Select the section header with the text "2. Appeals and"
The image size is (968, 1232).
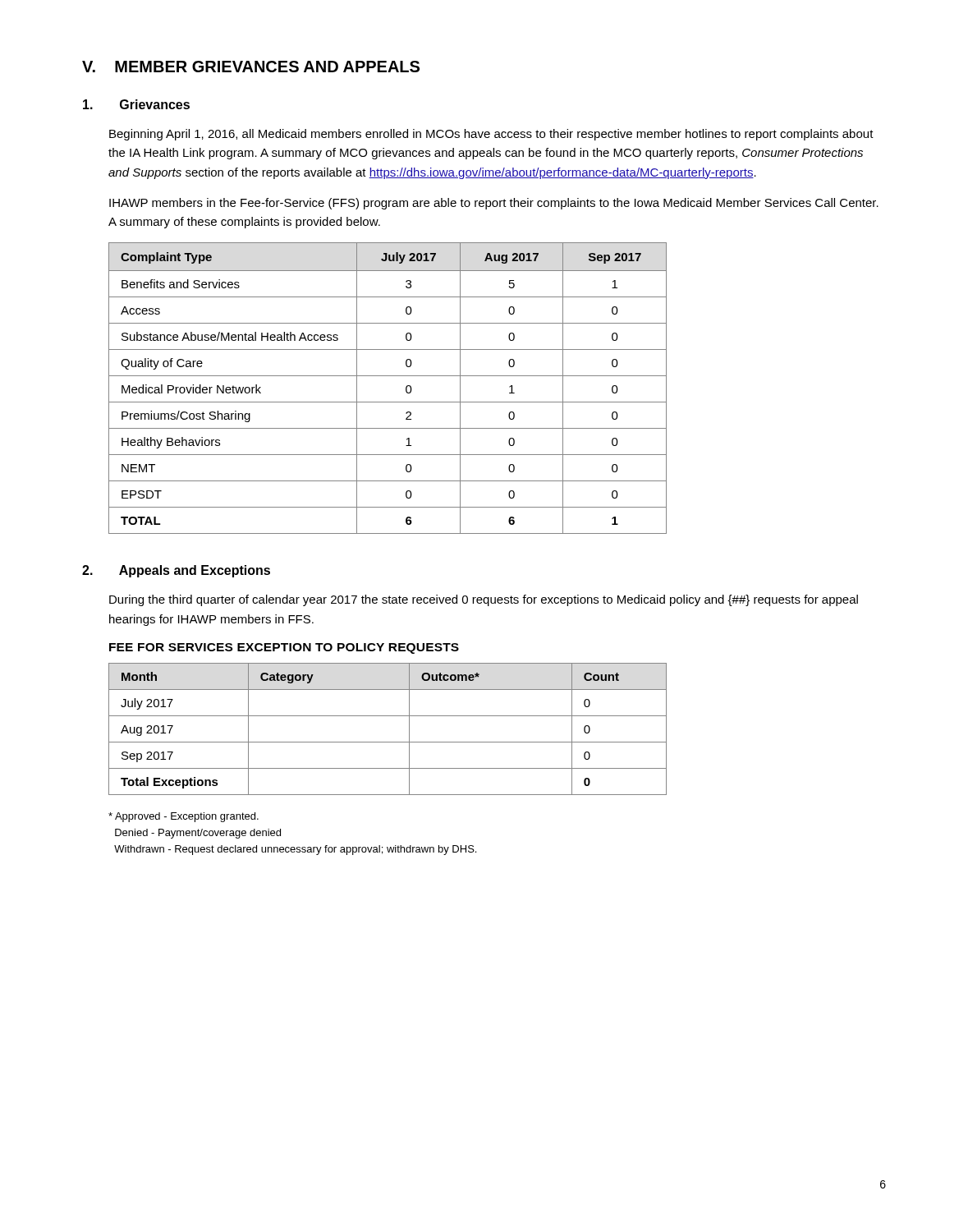(176, 571)
